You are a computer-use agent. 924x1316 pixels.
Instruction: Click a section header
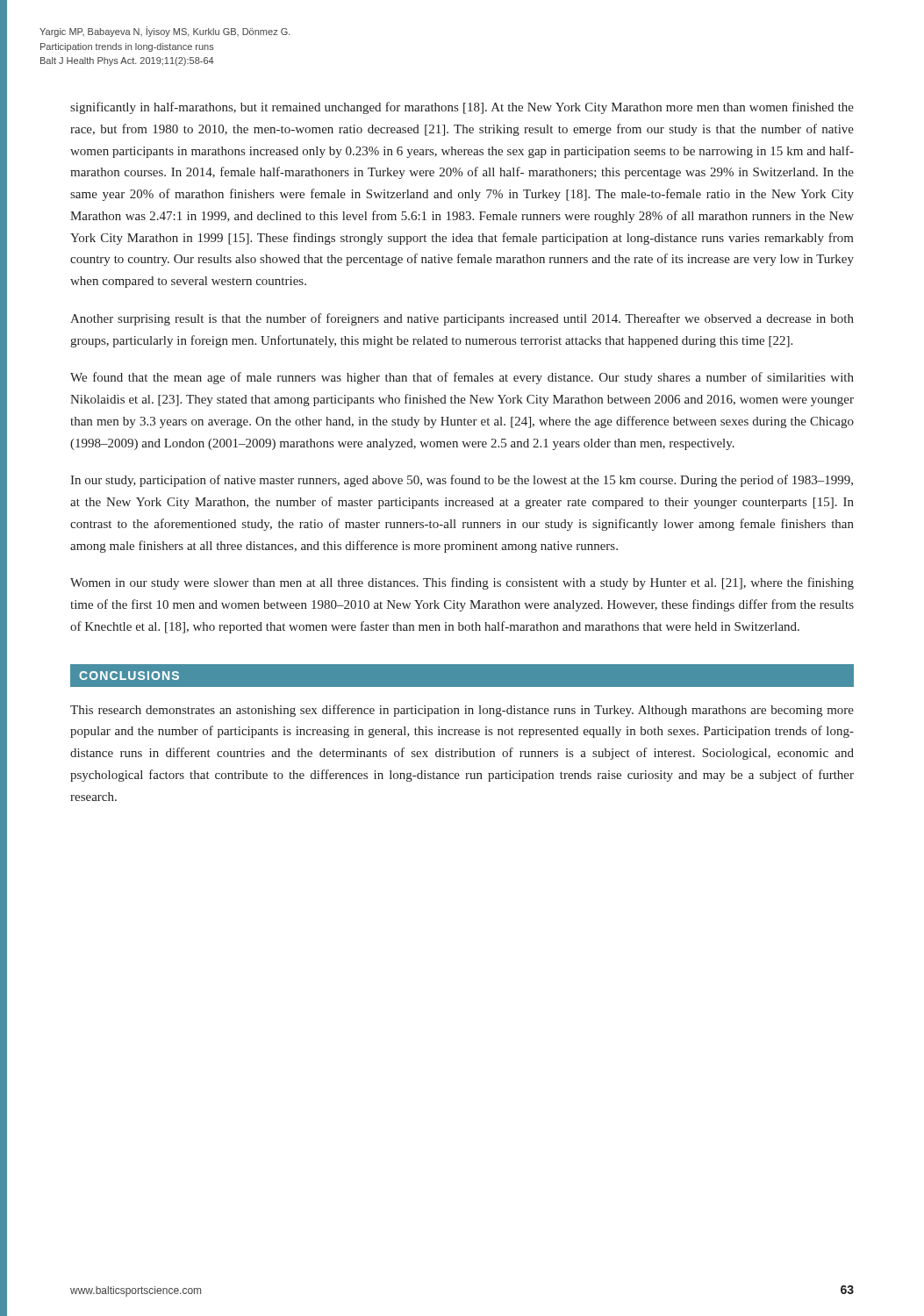pyautogui.click(x=130, y=675)
